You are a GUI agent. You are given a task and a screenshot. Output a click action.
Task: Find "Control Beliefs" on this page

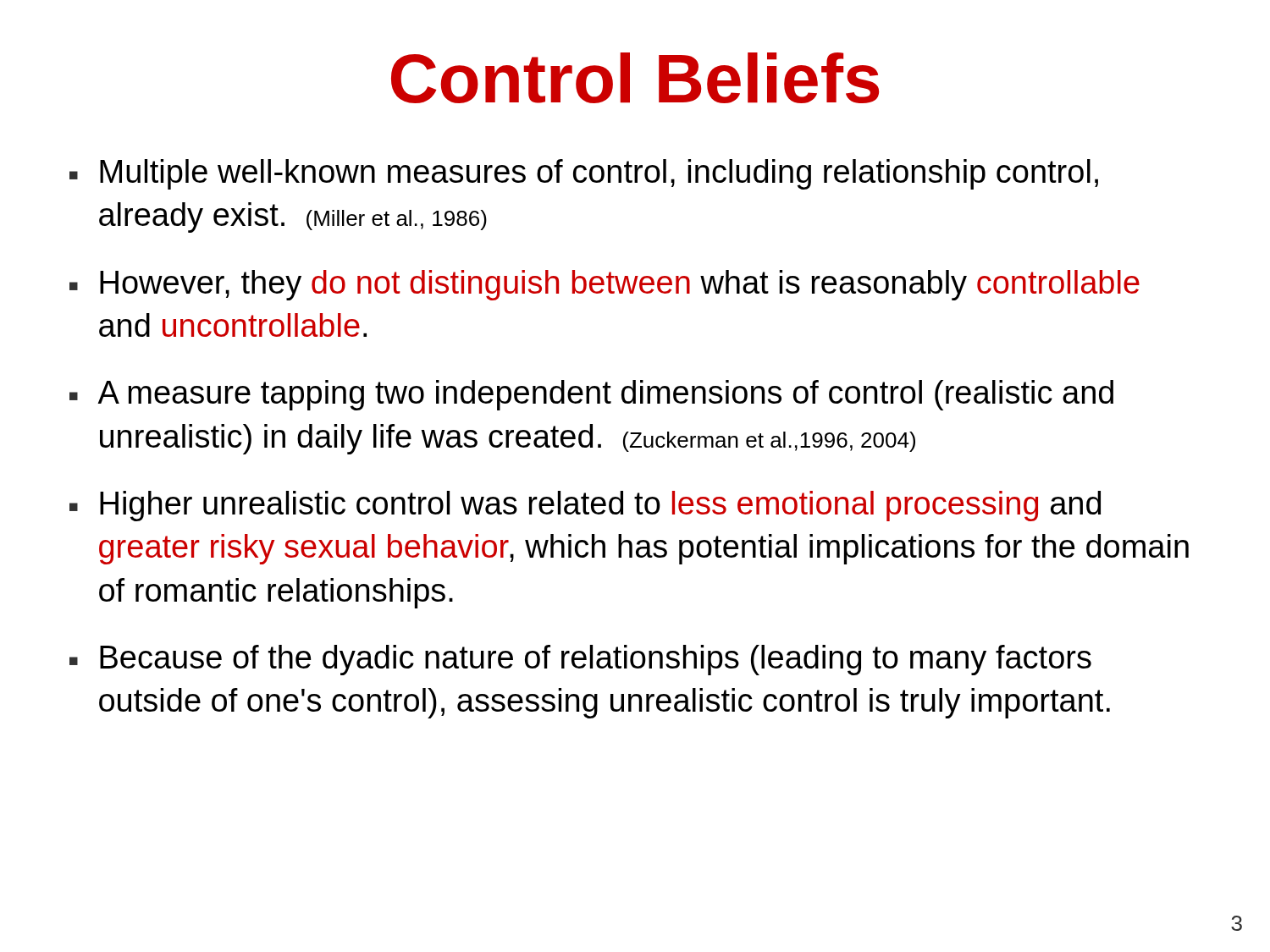[635, 78]
